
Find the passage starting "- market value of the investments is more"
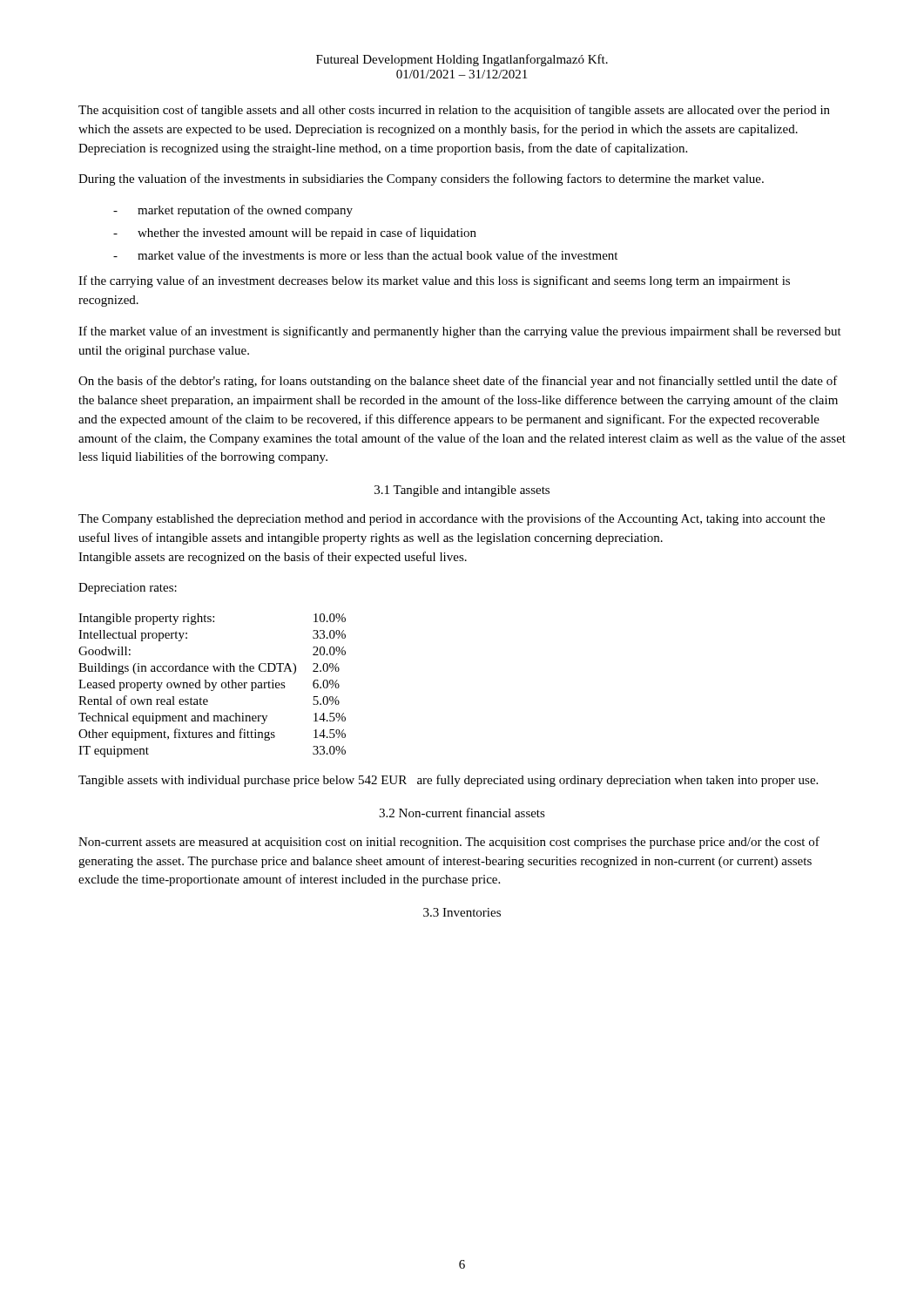coord(462,256)
